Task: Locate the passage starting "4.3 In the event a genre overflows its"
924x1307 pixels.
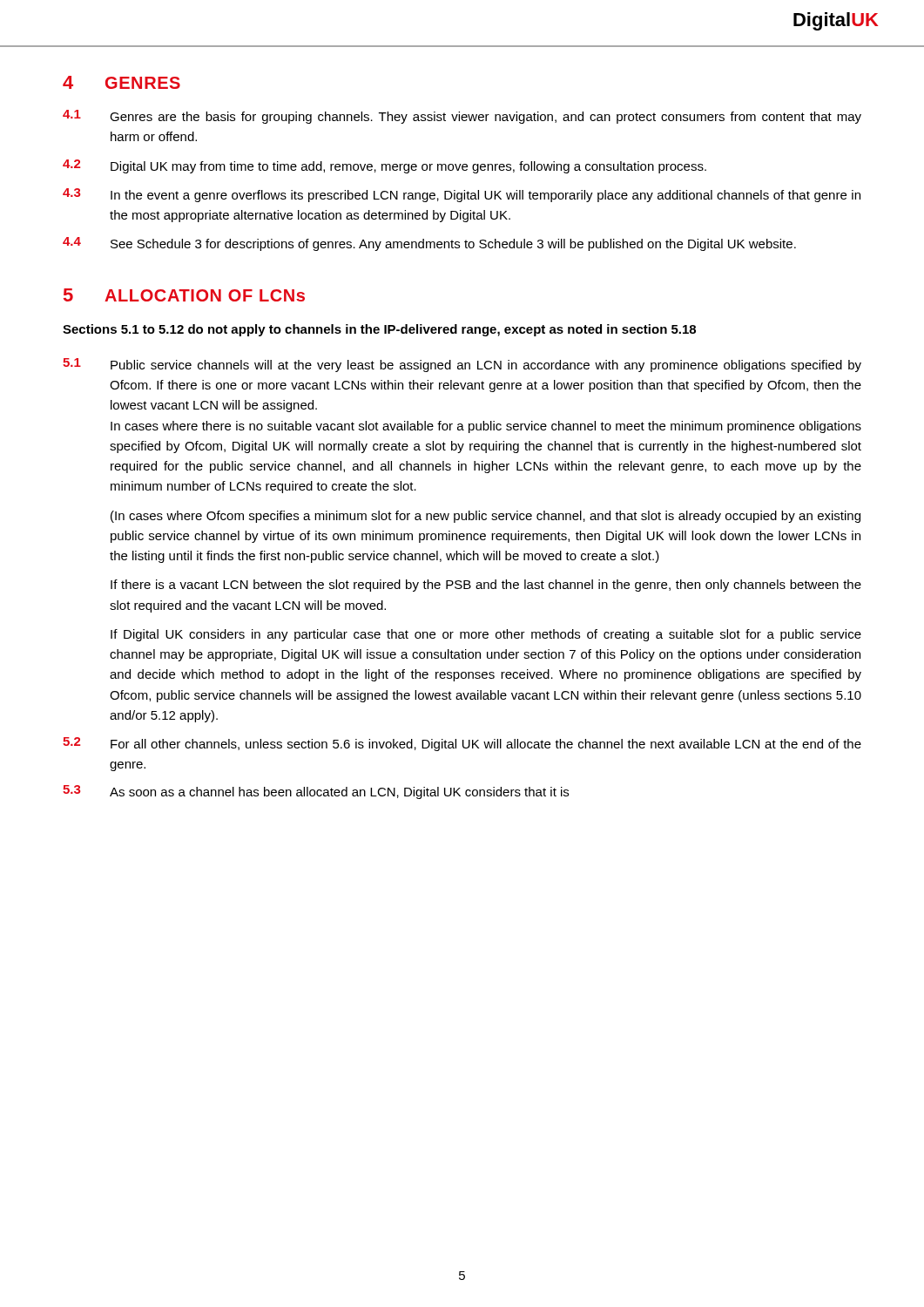Action: click(462, 205)
